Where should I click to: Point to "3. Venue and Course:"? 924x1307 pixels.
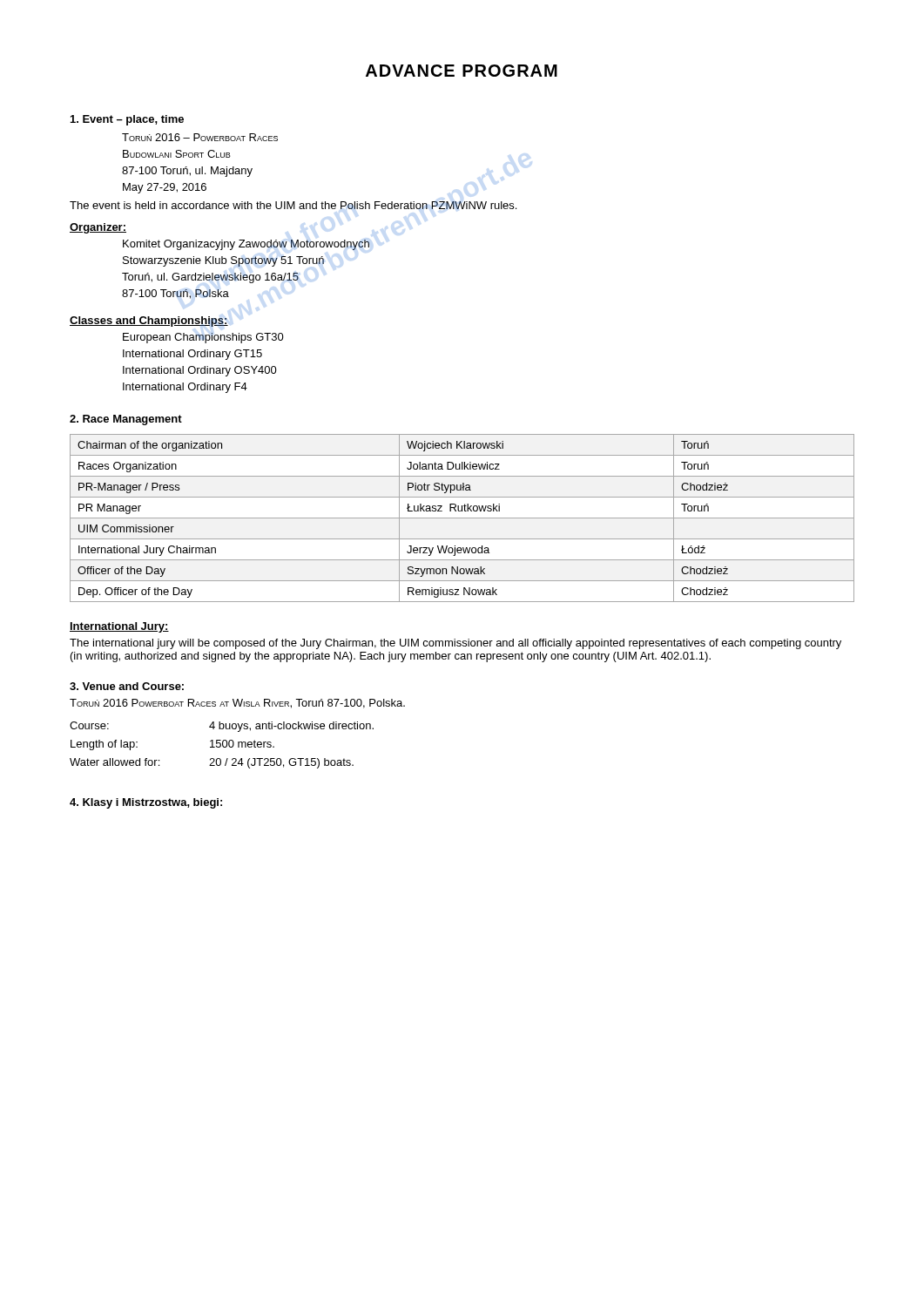tap(127, 686)
